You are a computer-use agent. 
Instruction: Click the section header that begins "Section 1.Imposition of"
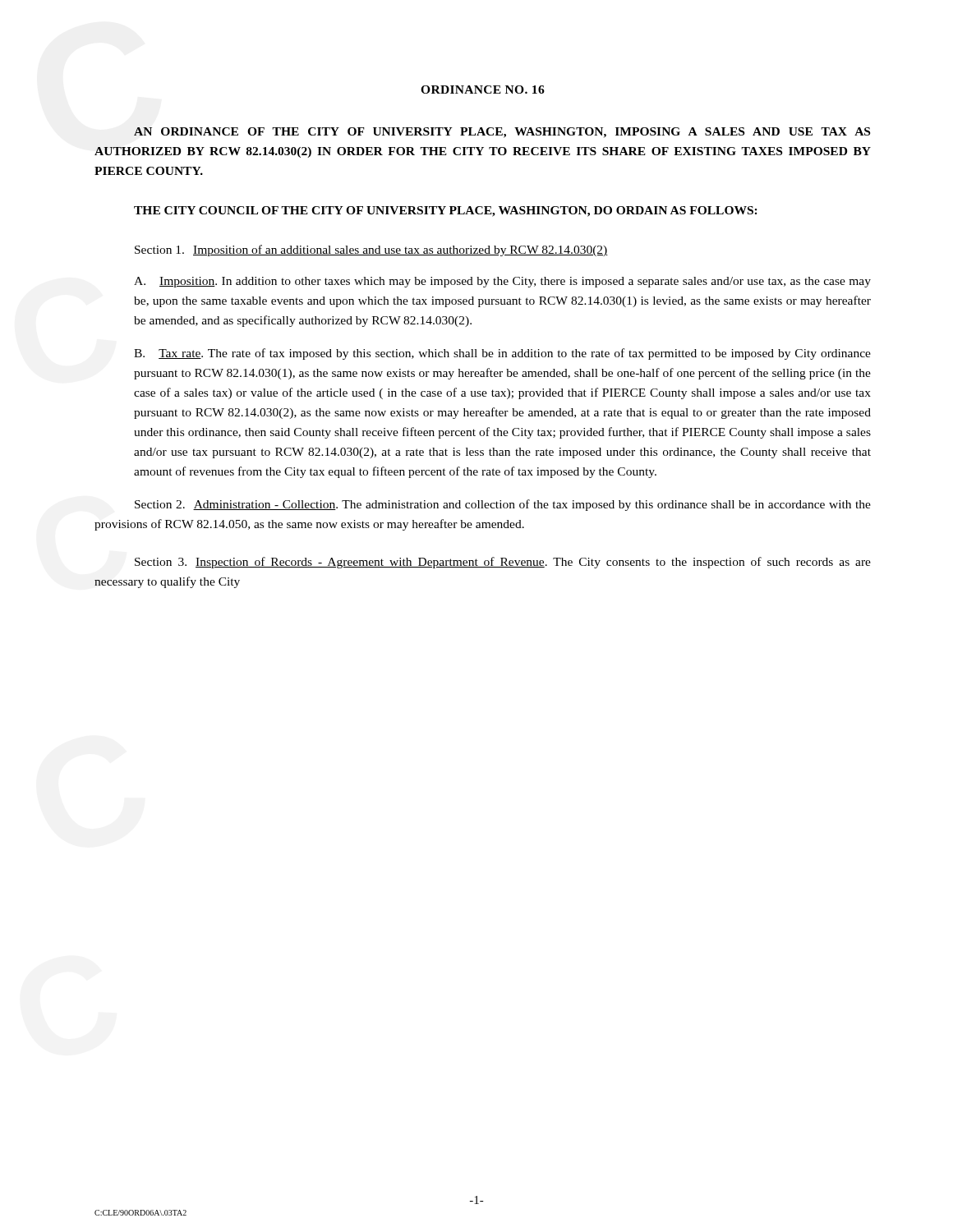point(371,249)
